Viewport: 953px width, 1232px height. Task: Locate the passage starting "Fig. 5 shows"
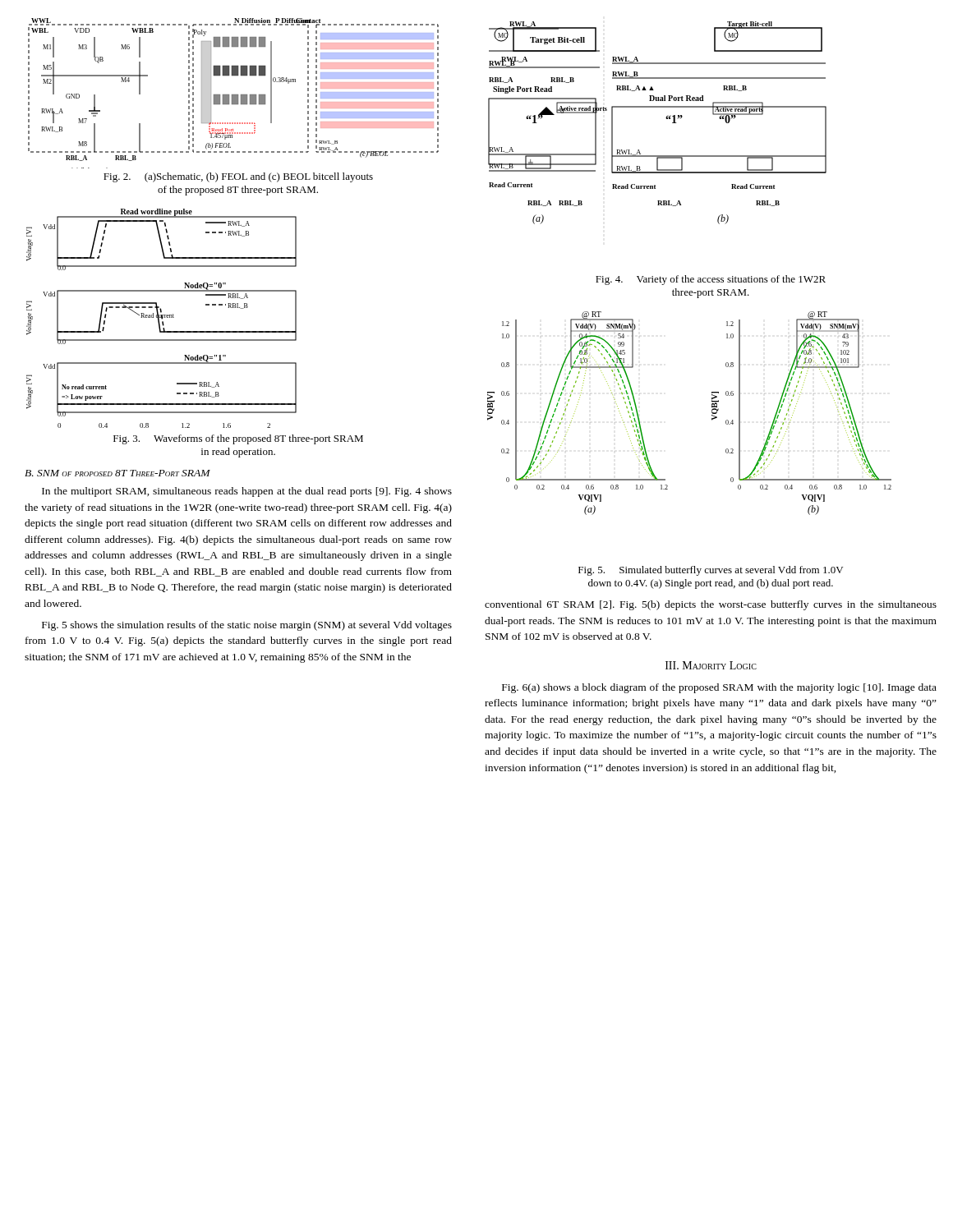238,640
